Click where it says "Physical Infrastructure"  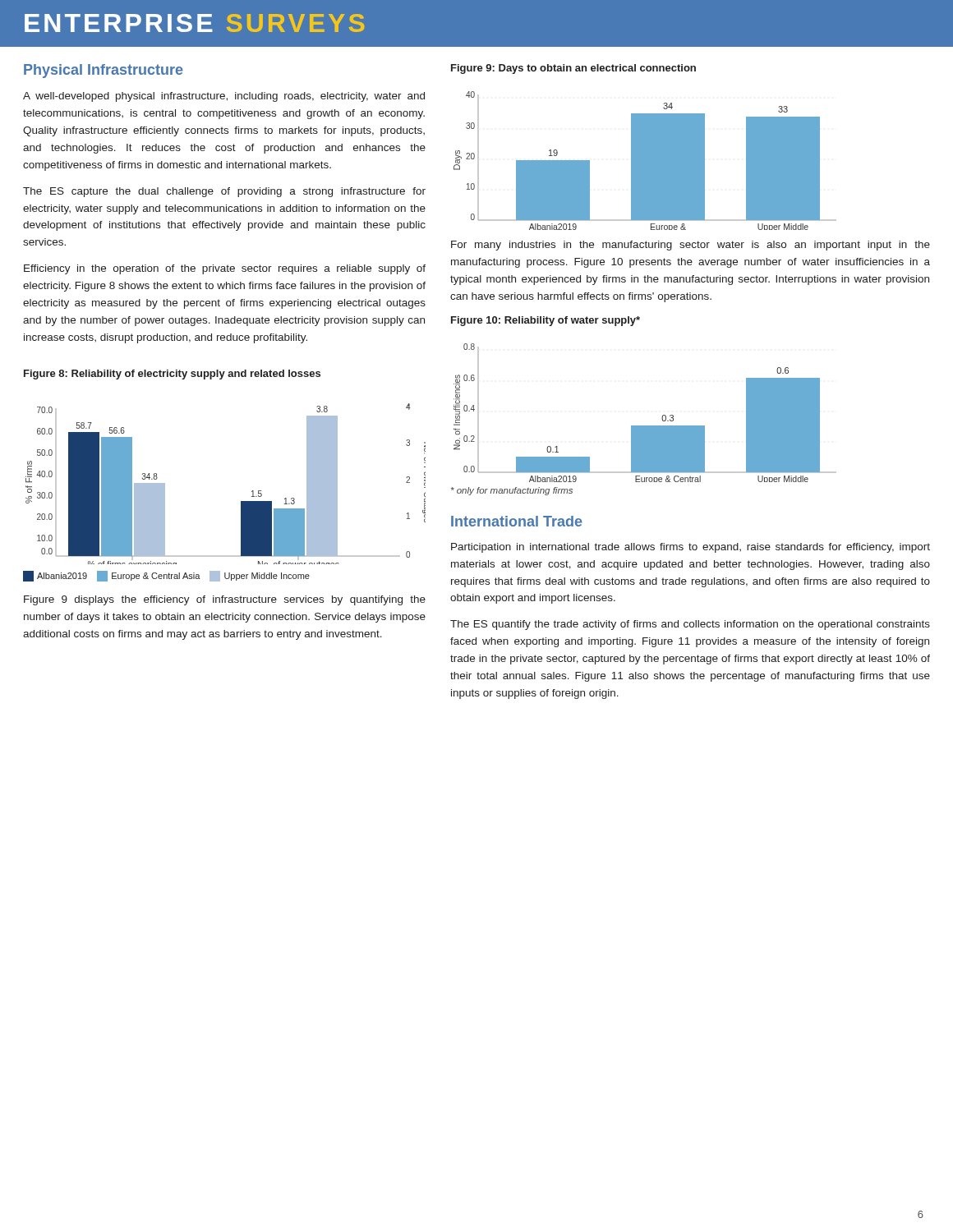(x=103, y=70)
